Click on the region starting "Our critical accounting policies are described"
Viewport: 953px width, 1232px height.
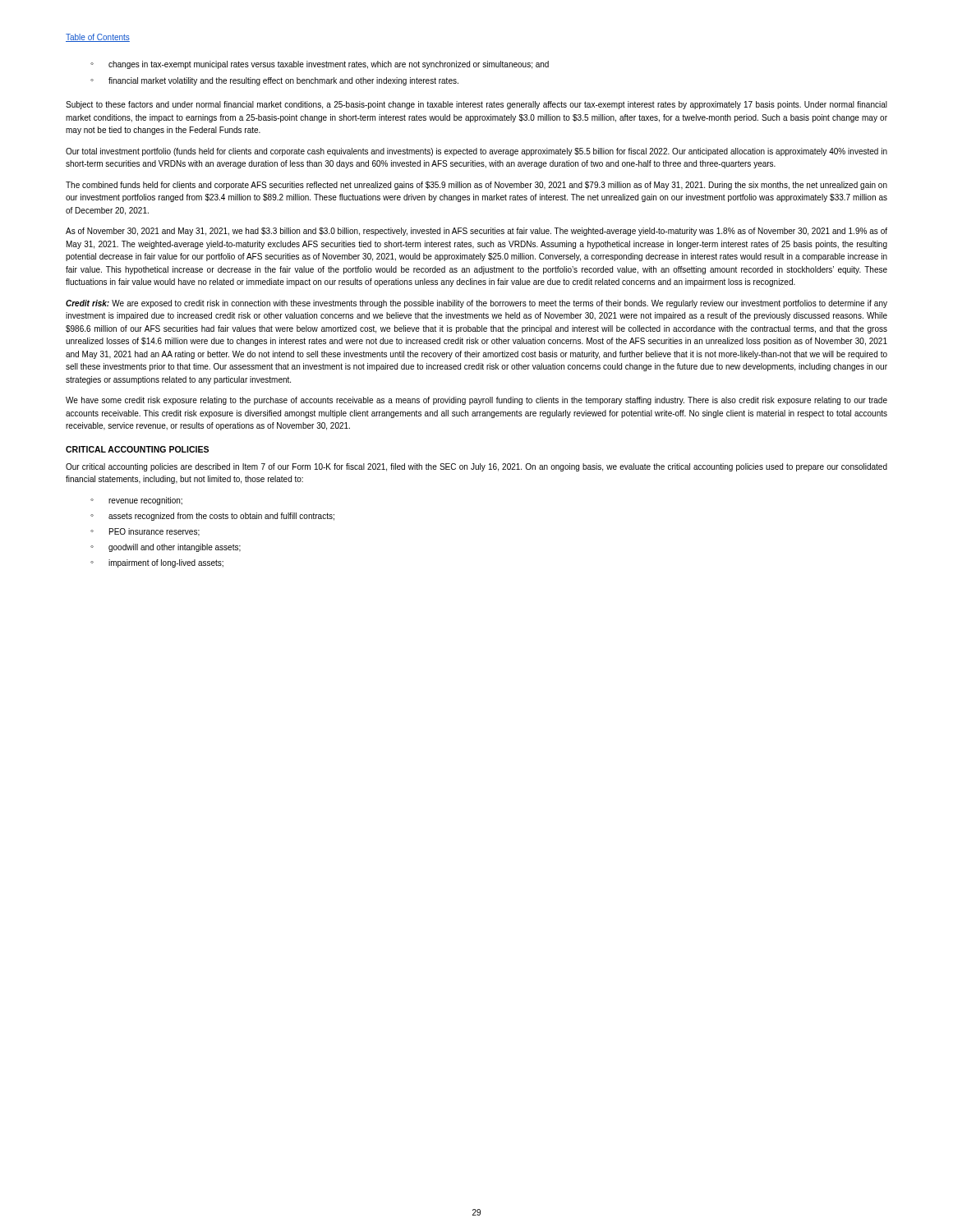(x=476, y=473)
